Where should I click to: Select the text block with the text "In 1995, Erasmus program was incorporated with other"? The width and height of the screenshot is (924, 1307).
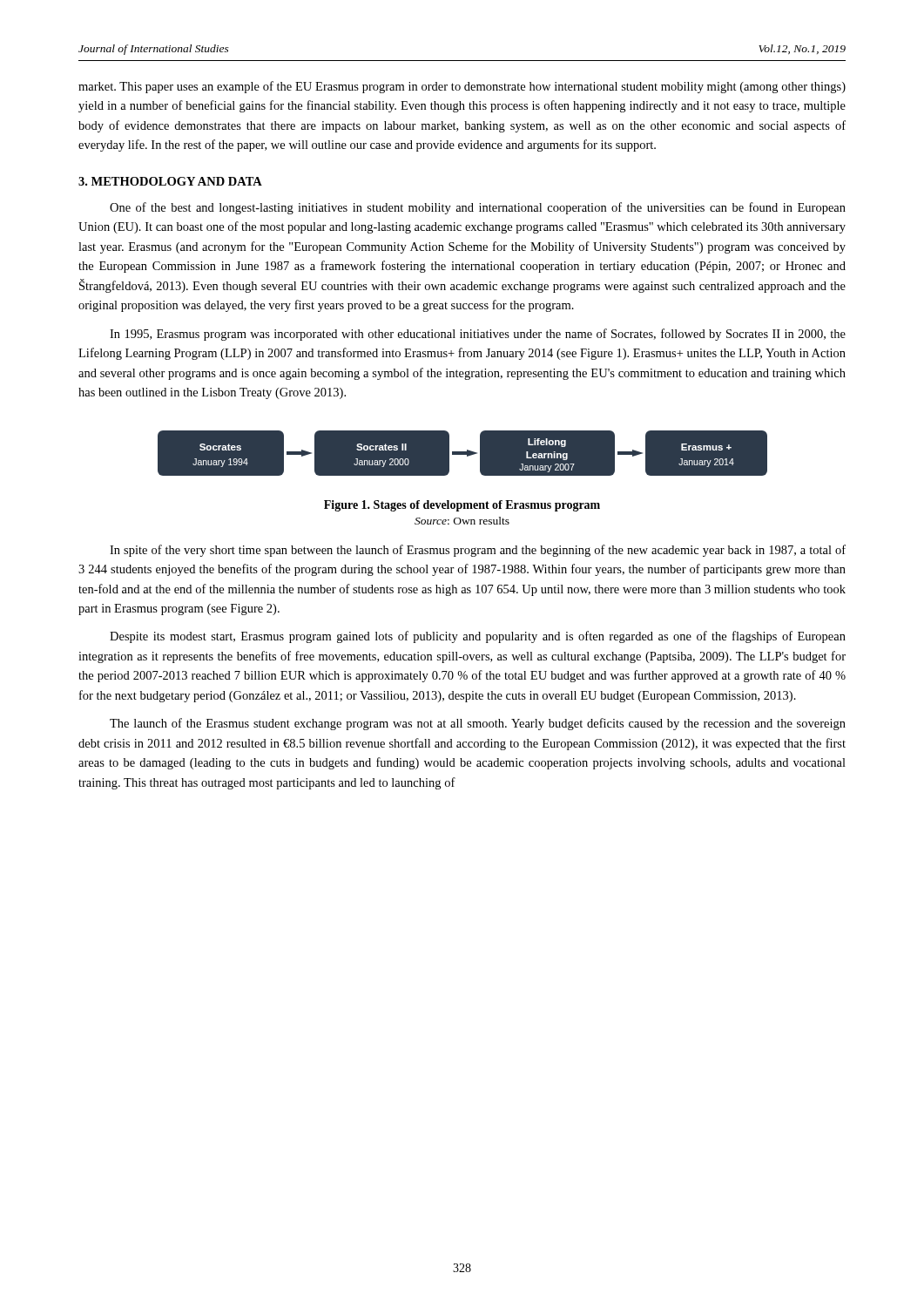click(462, 363)
